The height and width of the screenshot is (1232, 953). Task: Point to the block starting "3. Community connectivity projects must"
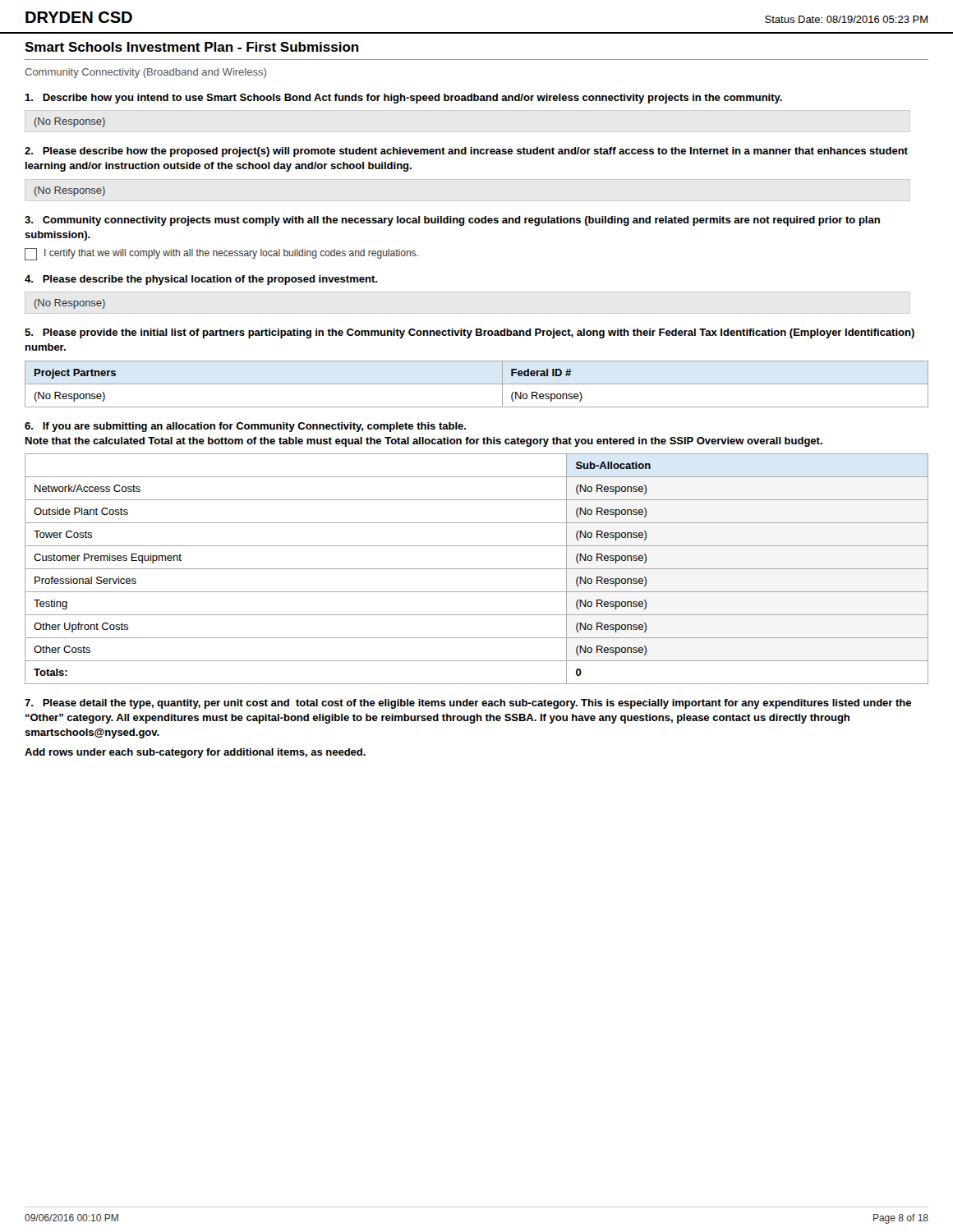point(452,221)
